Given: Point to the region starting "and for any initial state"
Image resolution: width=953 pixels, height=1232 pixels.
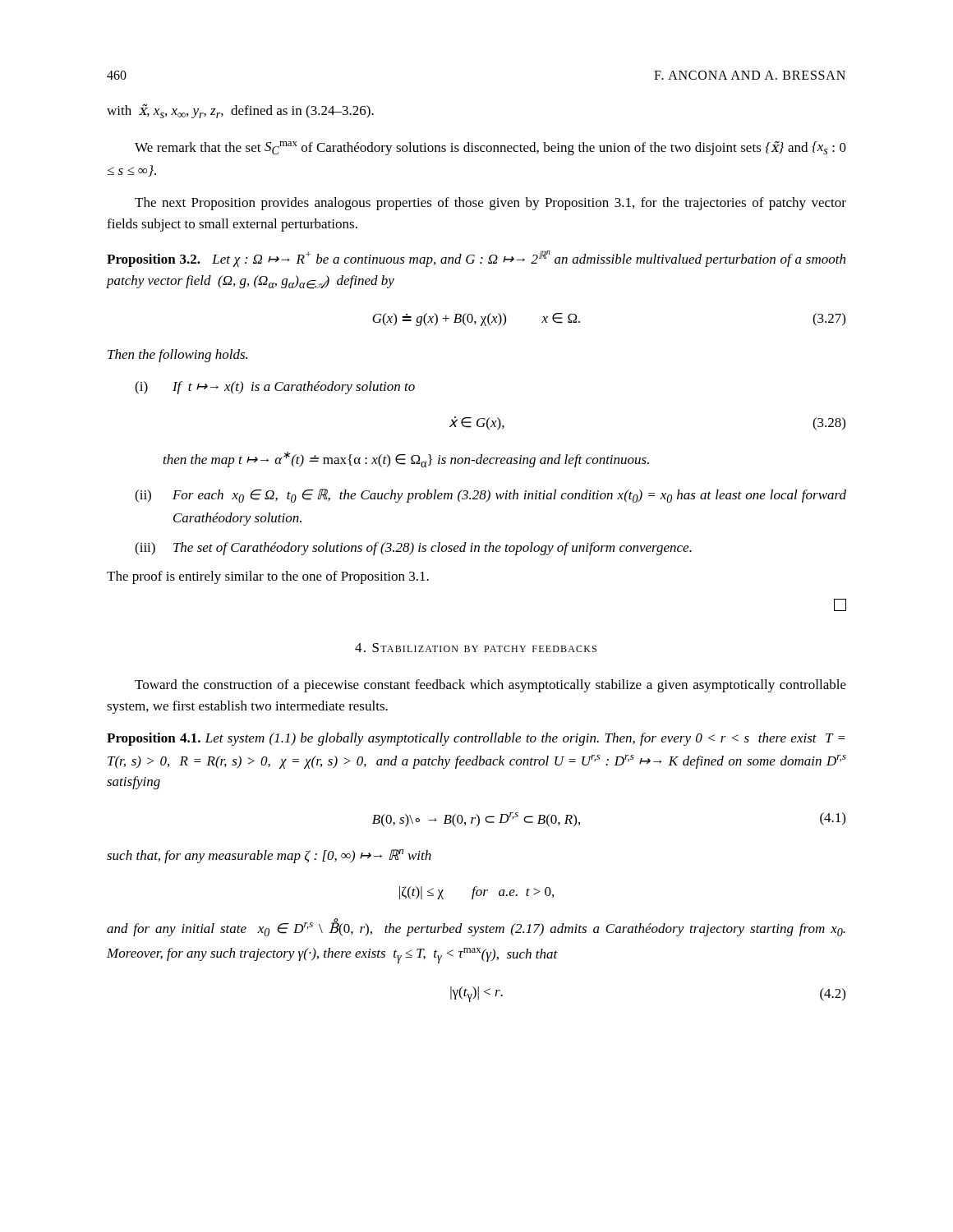Looking at the screenshot, I should tap(476, 942).
